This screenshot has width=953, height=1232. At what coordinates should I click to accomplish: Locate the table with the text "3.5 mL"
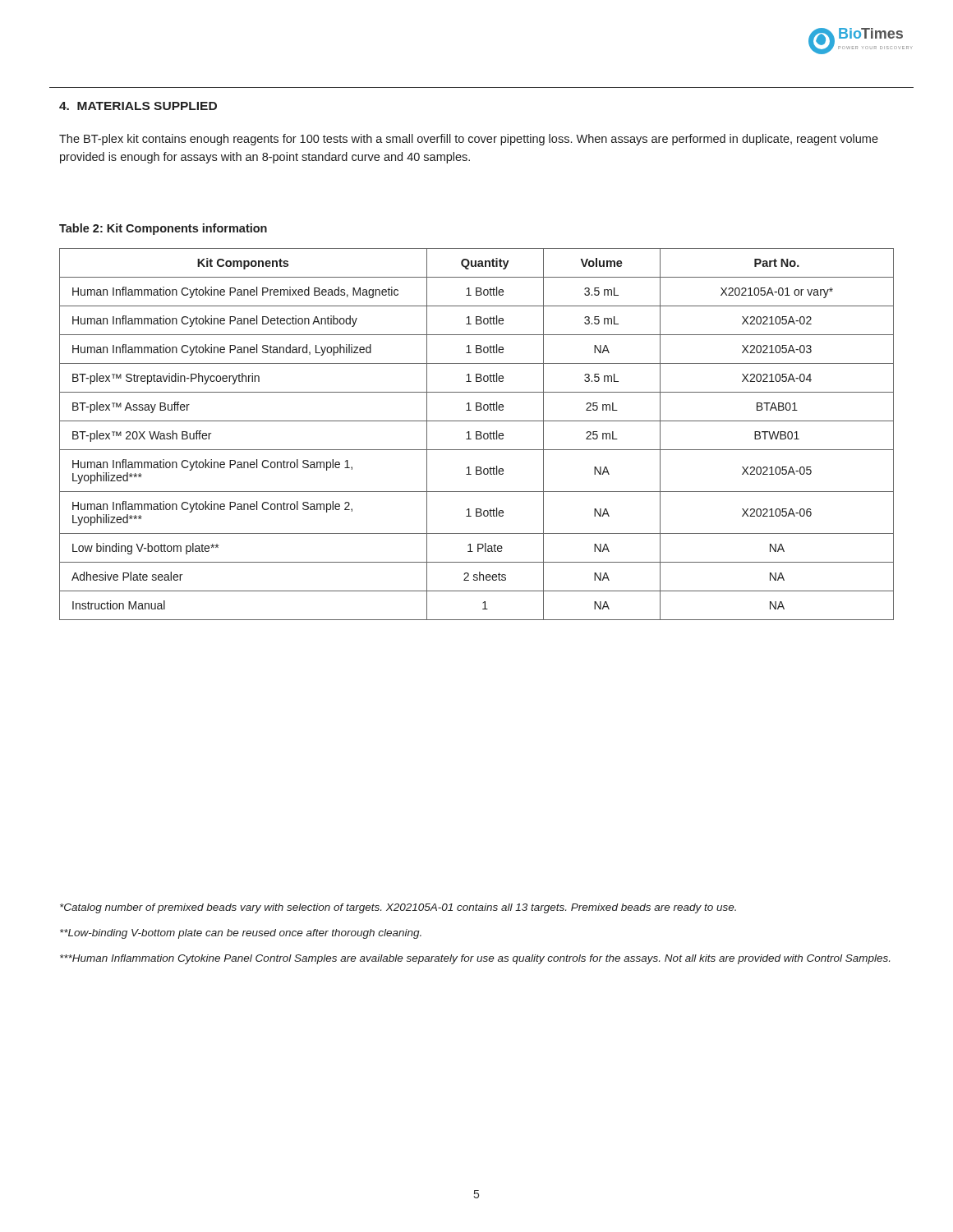coord(476,434)
